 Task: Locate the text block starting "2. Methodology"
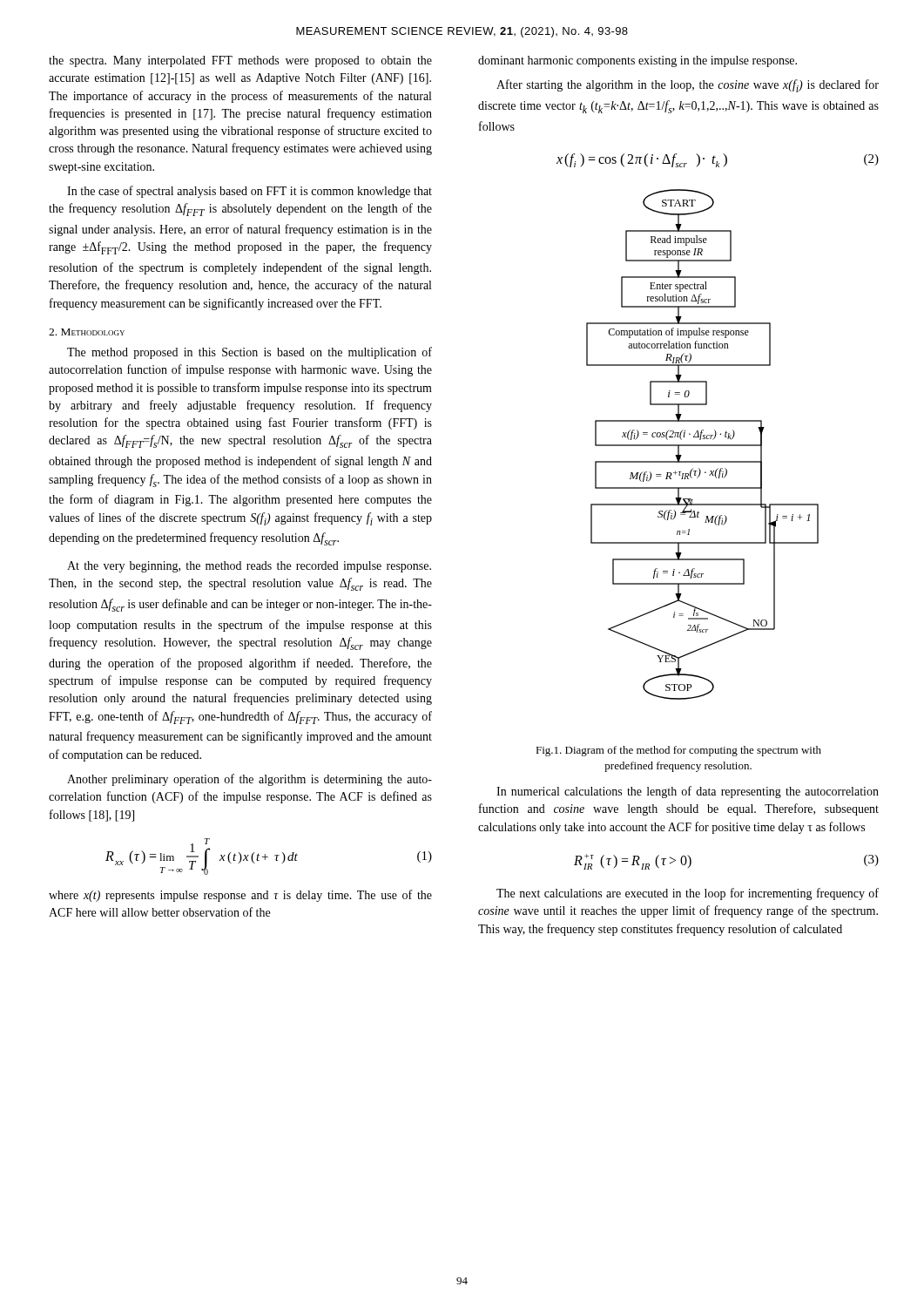87,332
